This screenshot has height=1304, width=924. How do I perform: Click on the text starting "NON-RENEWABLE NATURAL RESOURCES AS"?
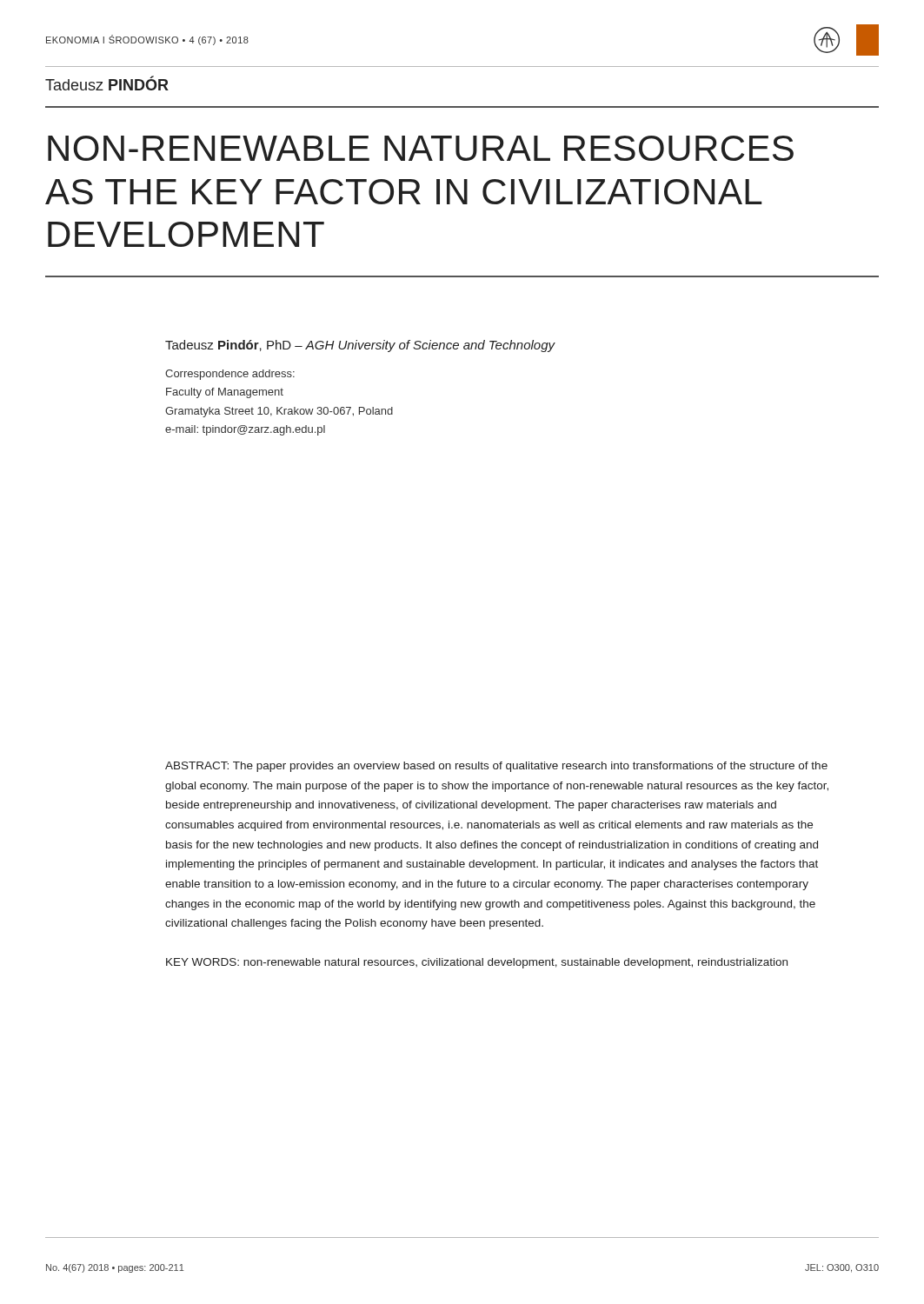coord(420,191)
